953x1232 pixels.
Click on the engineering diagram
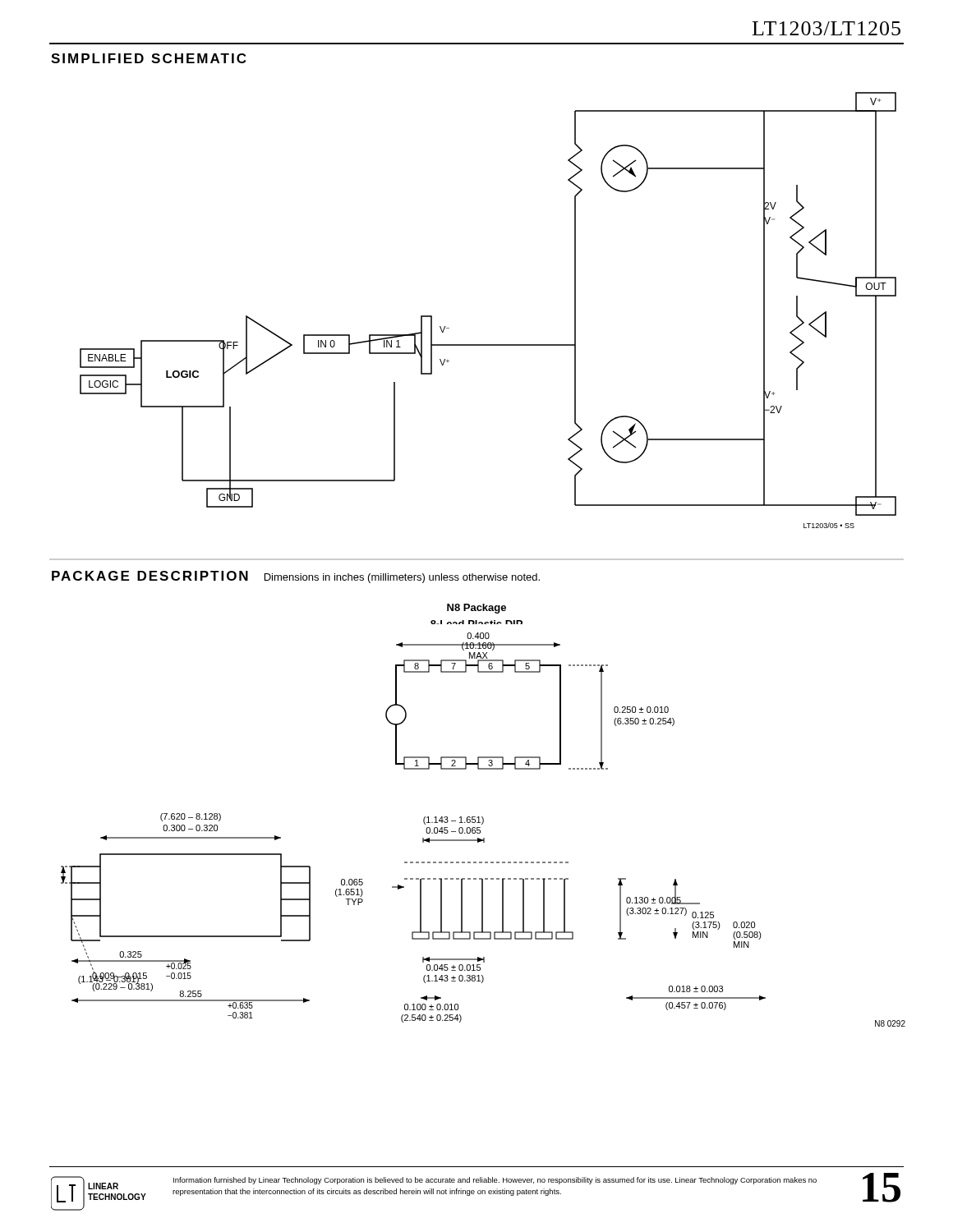click(476, 879)
